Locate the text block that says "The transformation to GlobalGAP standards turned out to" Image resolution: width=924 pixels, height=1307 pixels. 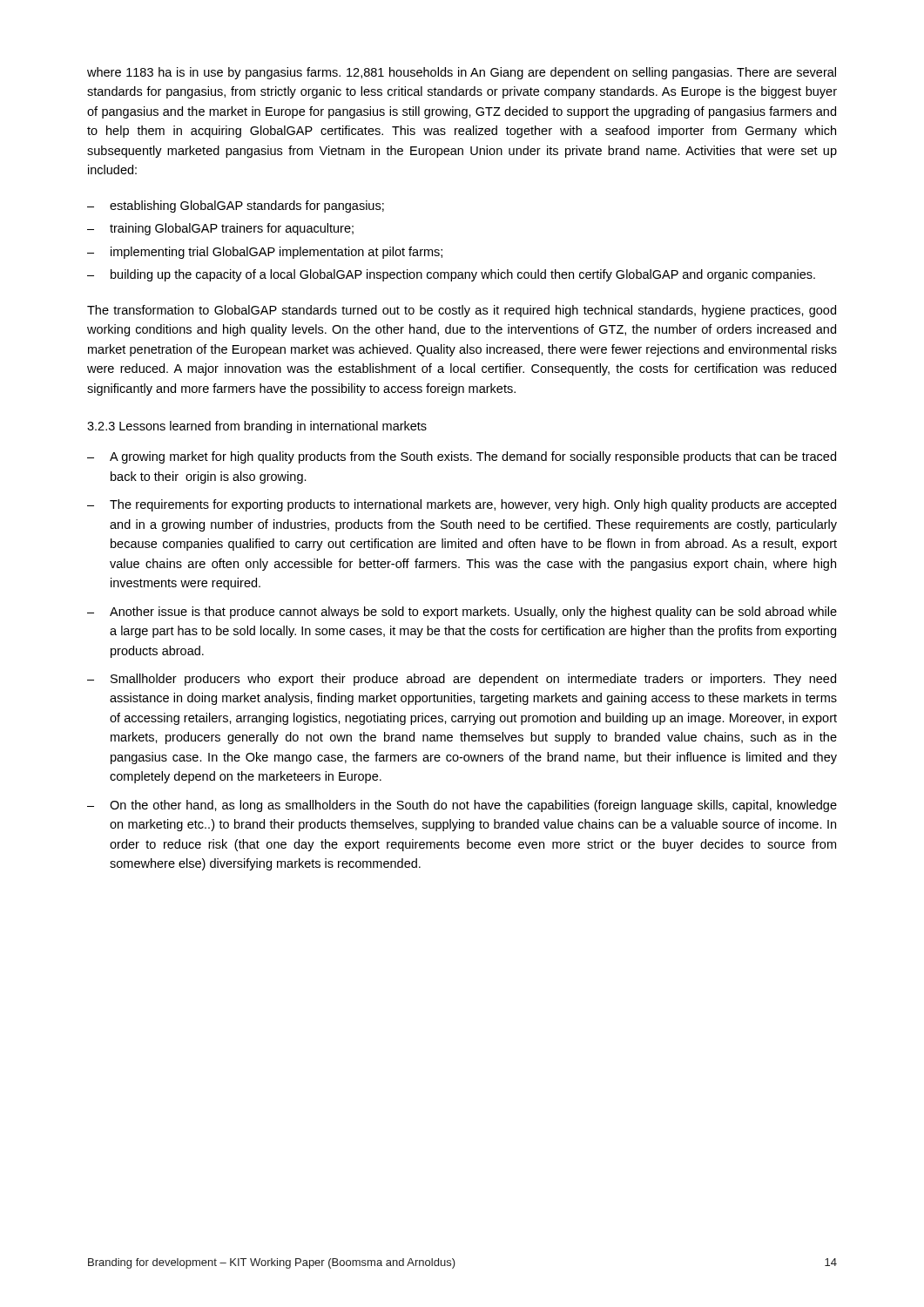(x=462, y=349)
